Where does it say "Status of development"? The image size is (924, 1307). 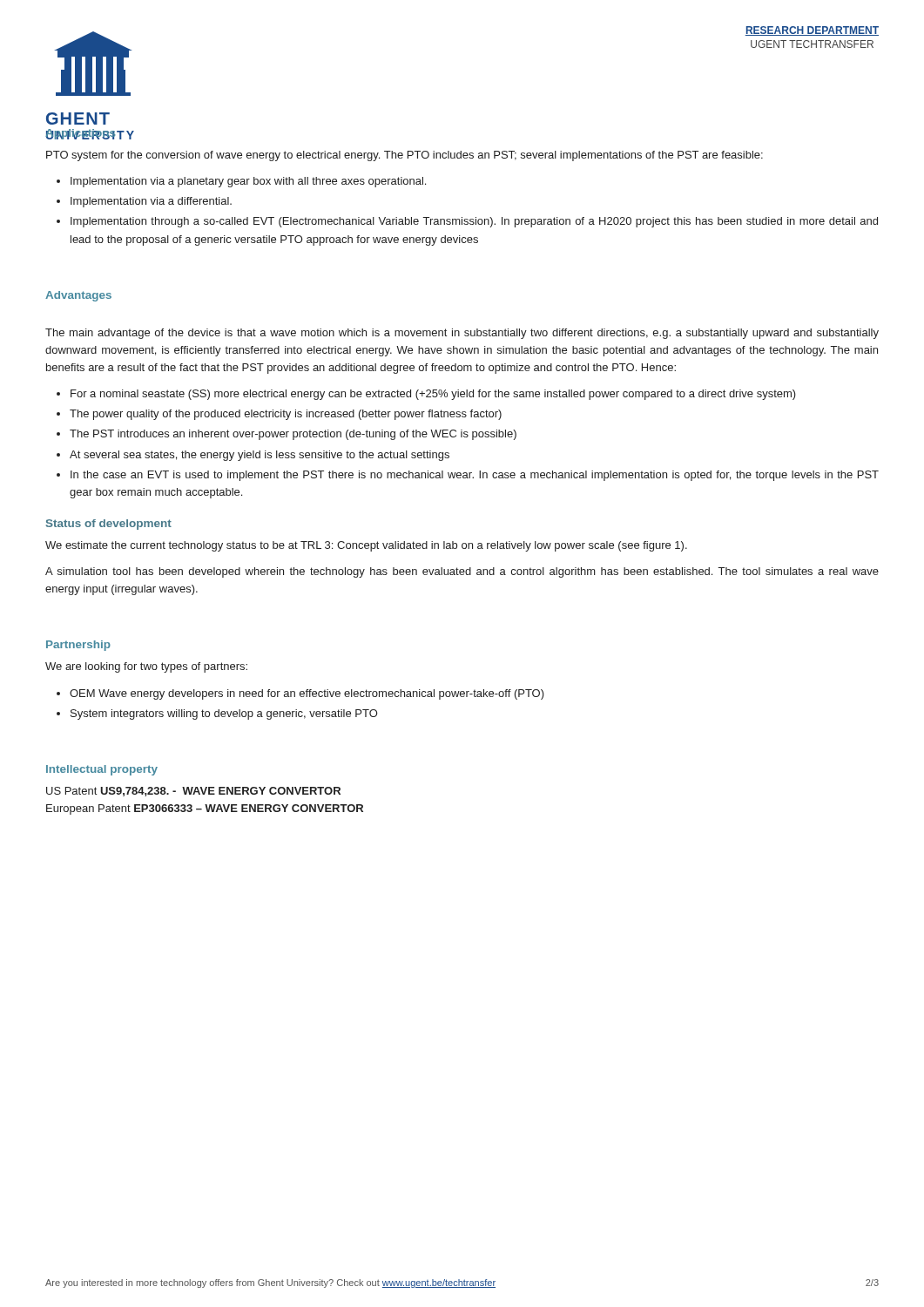point(108,523)
